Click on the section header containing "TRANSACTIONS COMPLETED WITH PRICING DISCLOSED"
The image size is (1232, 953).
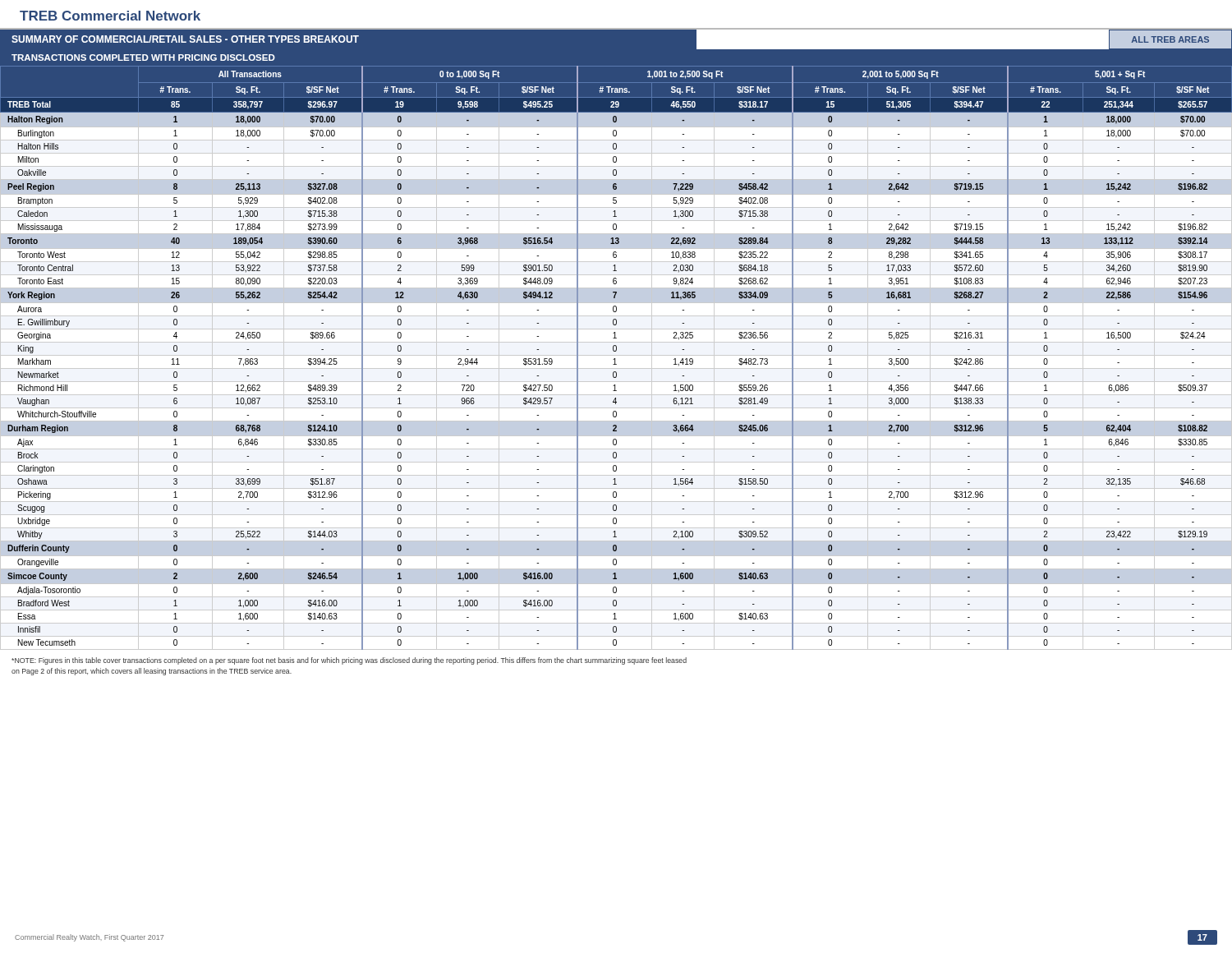coord(143,58)
